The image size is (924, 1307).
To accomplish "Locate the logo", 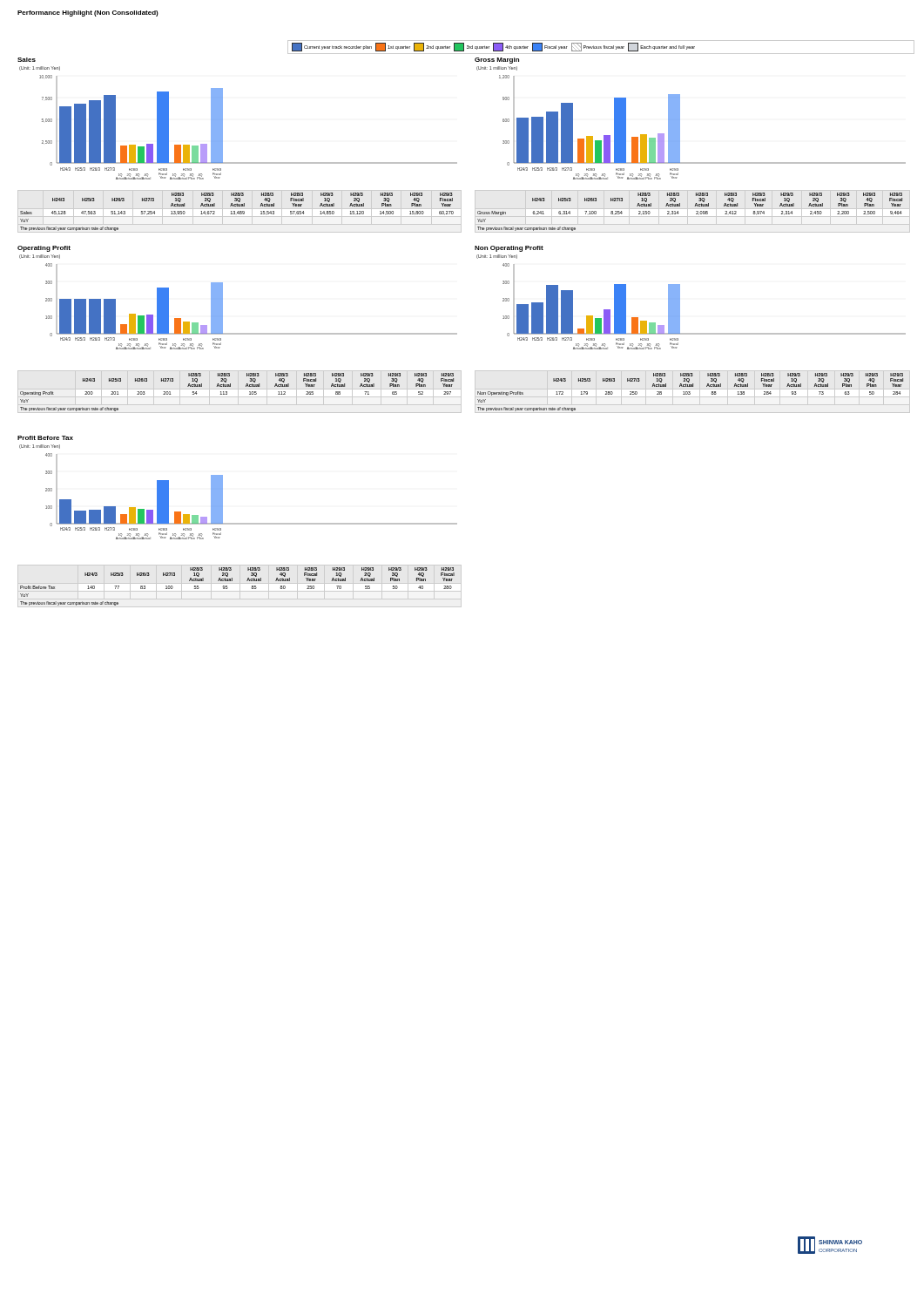I will point(850,1246).
